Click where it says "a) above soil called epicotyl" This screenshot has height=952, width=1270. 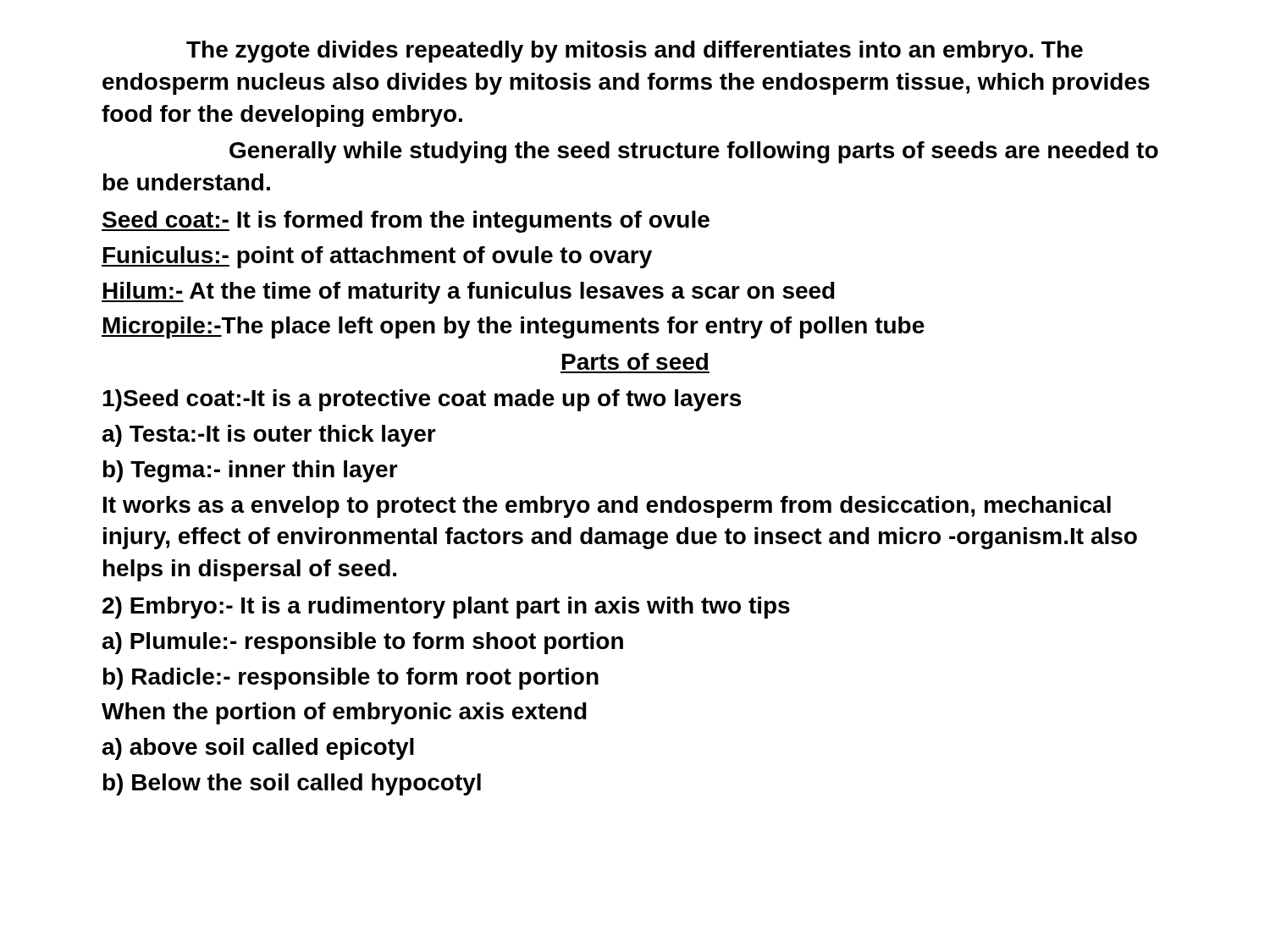[x=258, y=749]
